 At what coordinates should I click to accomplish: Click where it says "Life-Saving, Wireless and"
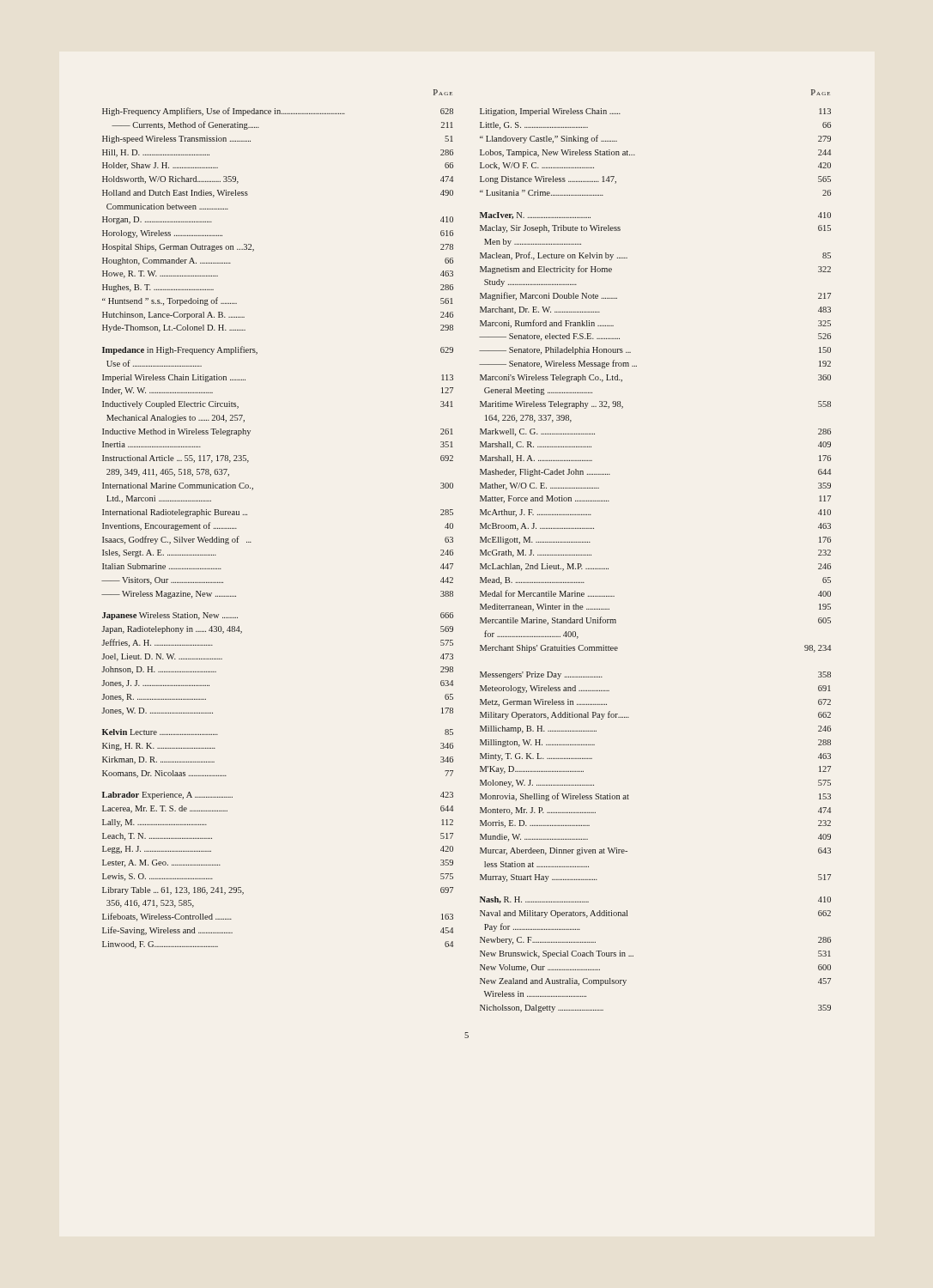tap(174, 930)
